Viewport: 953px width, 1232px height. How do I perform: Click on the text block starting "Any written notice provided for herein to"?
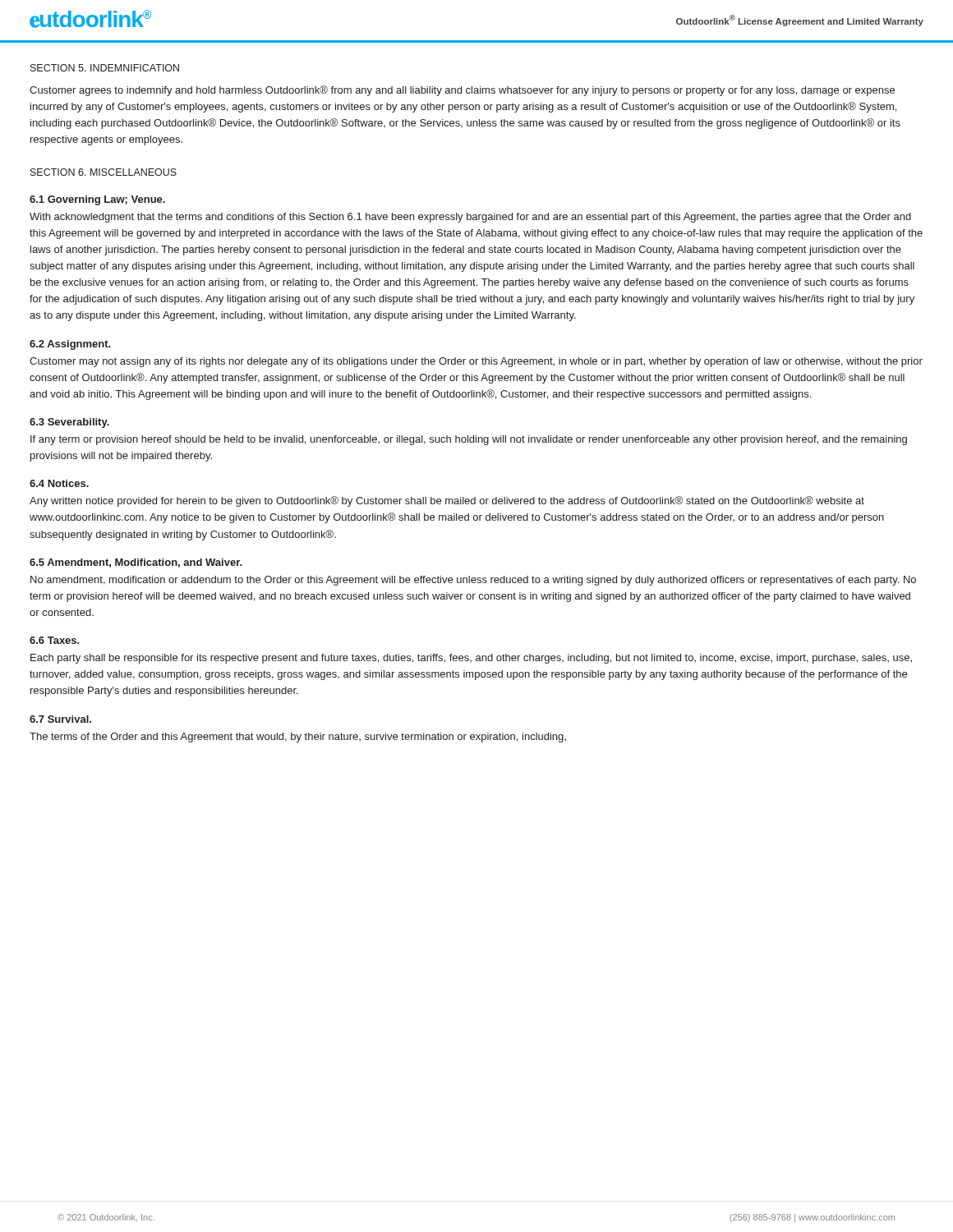pos(457,517)
